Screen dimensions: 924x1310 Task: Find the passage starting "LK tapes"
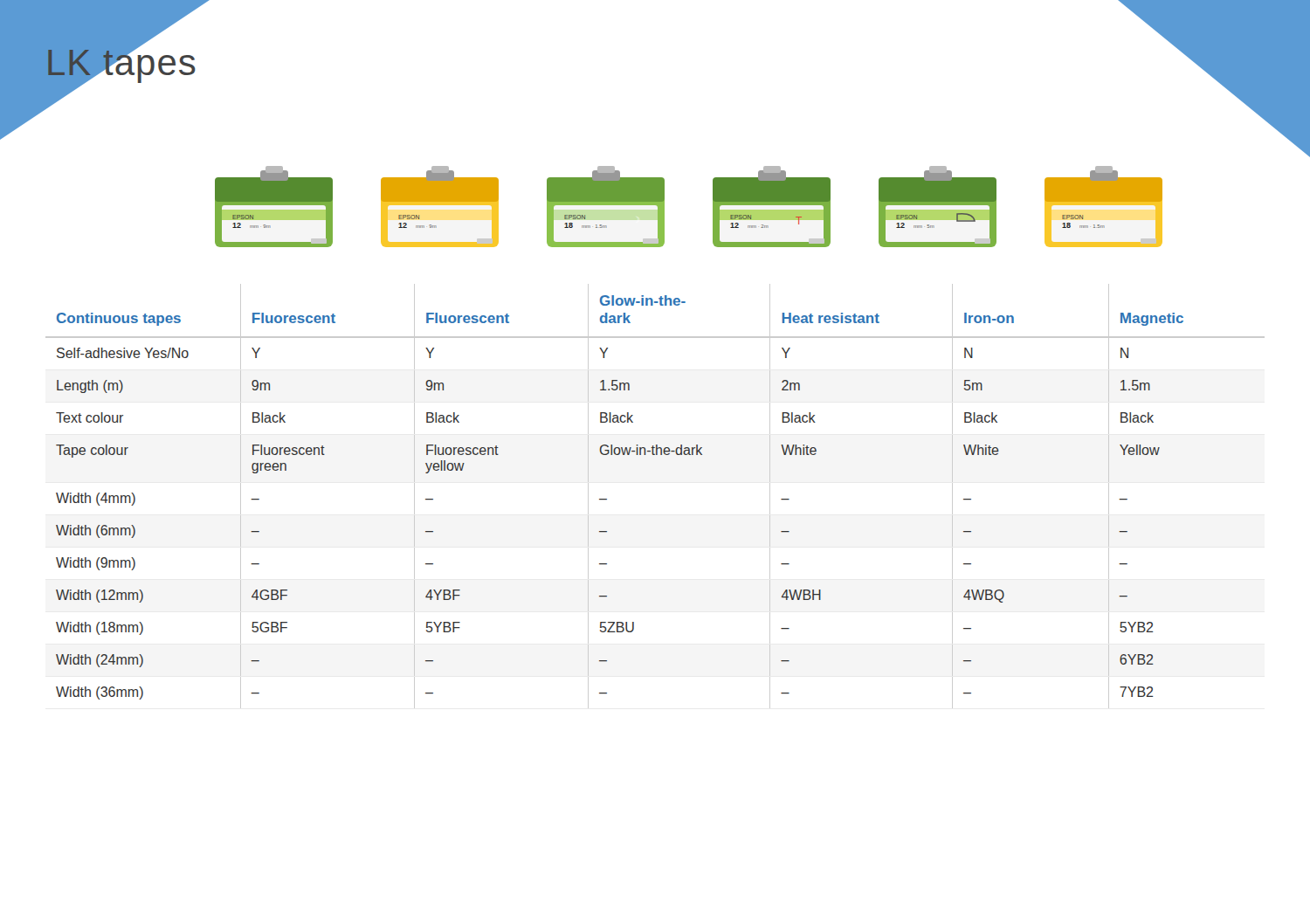coord(121,62)
